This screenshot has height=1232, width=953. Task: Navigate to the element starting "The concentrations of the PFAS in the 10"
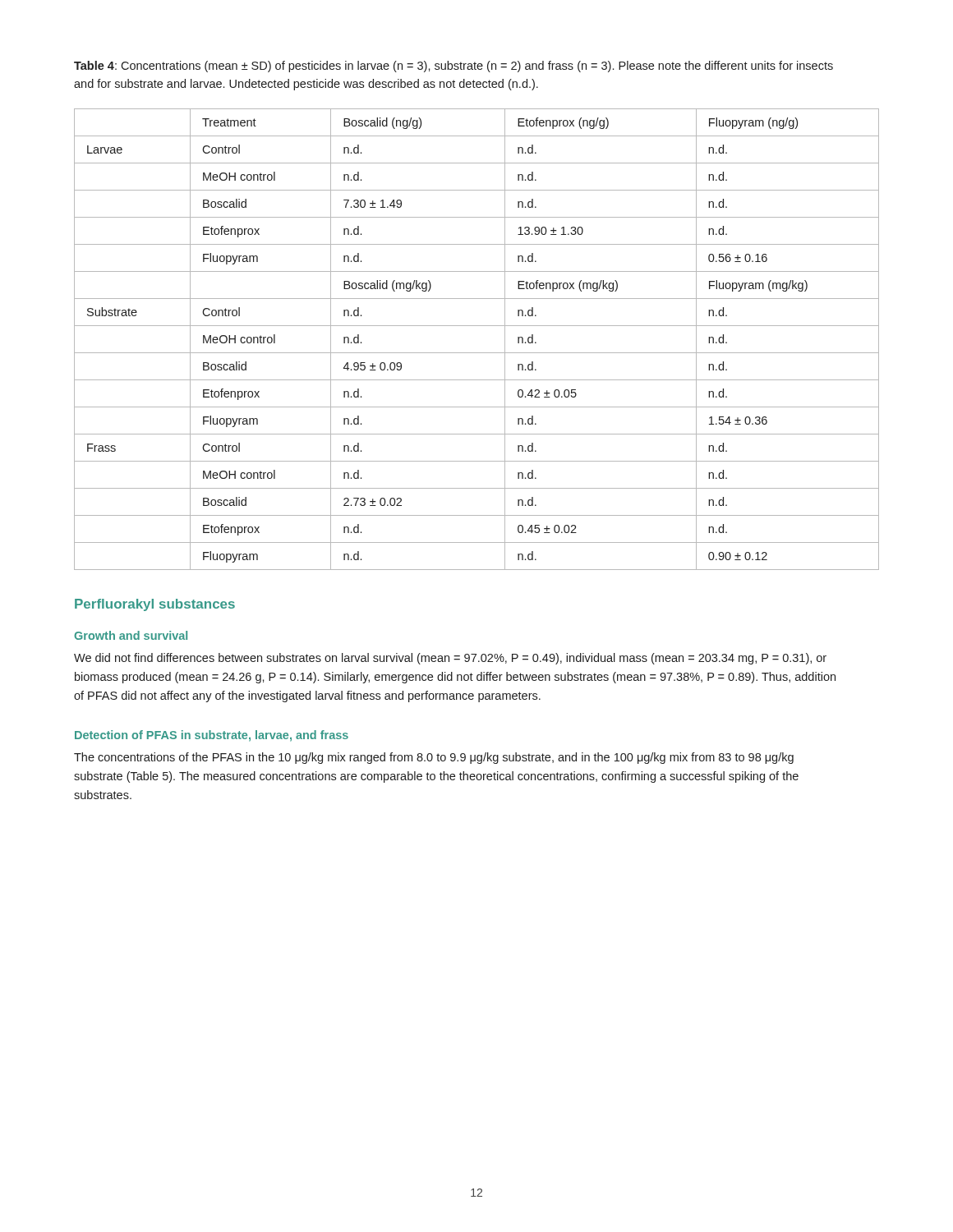(436, 776)
